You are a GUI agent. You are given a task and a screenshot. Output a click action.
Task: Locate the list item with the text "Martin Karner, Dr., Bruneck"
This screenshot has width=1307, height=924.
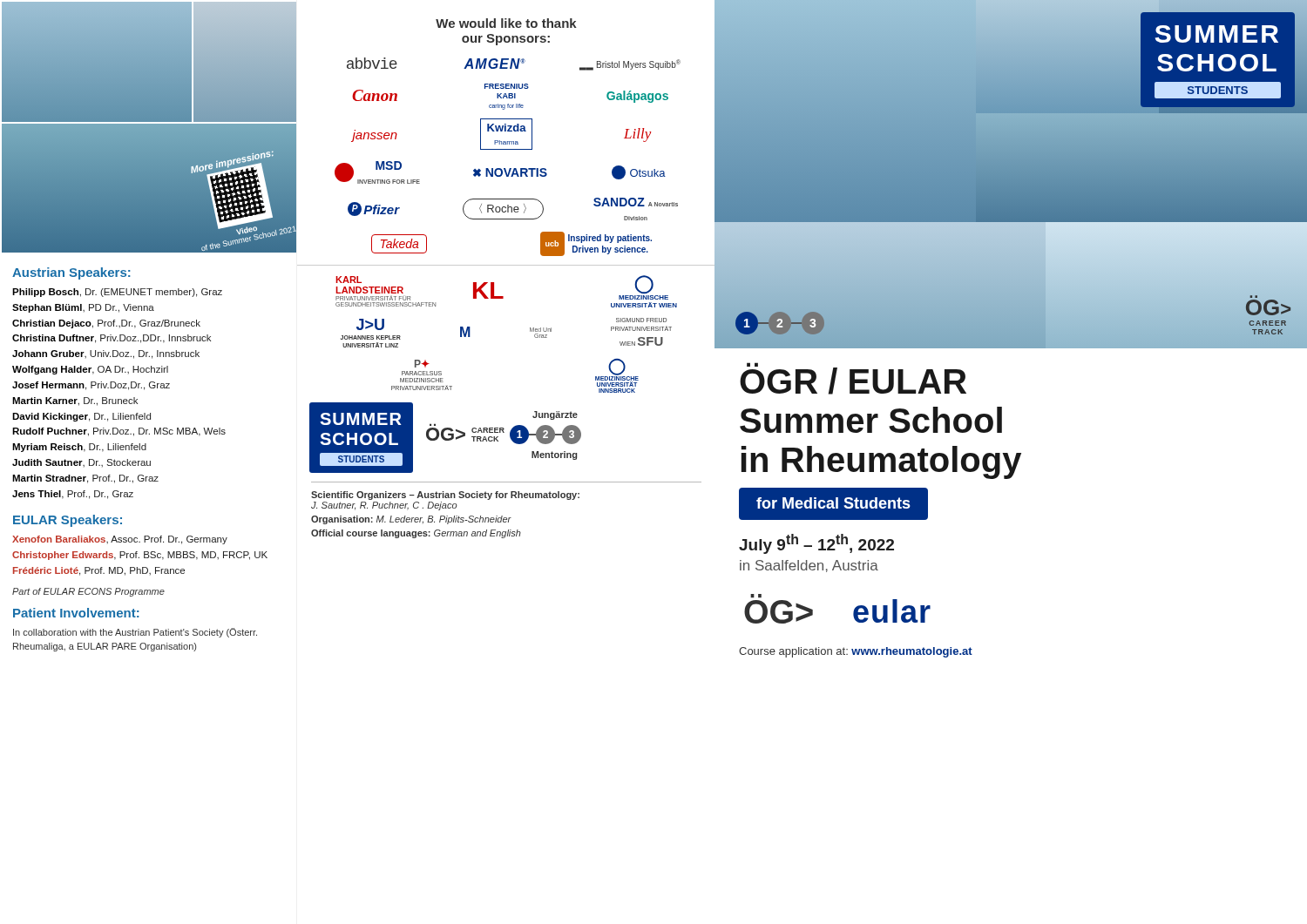click(75, 400)
